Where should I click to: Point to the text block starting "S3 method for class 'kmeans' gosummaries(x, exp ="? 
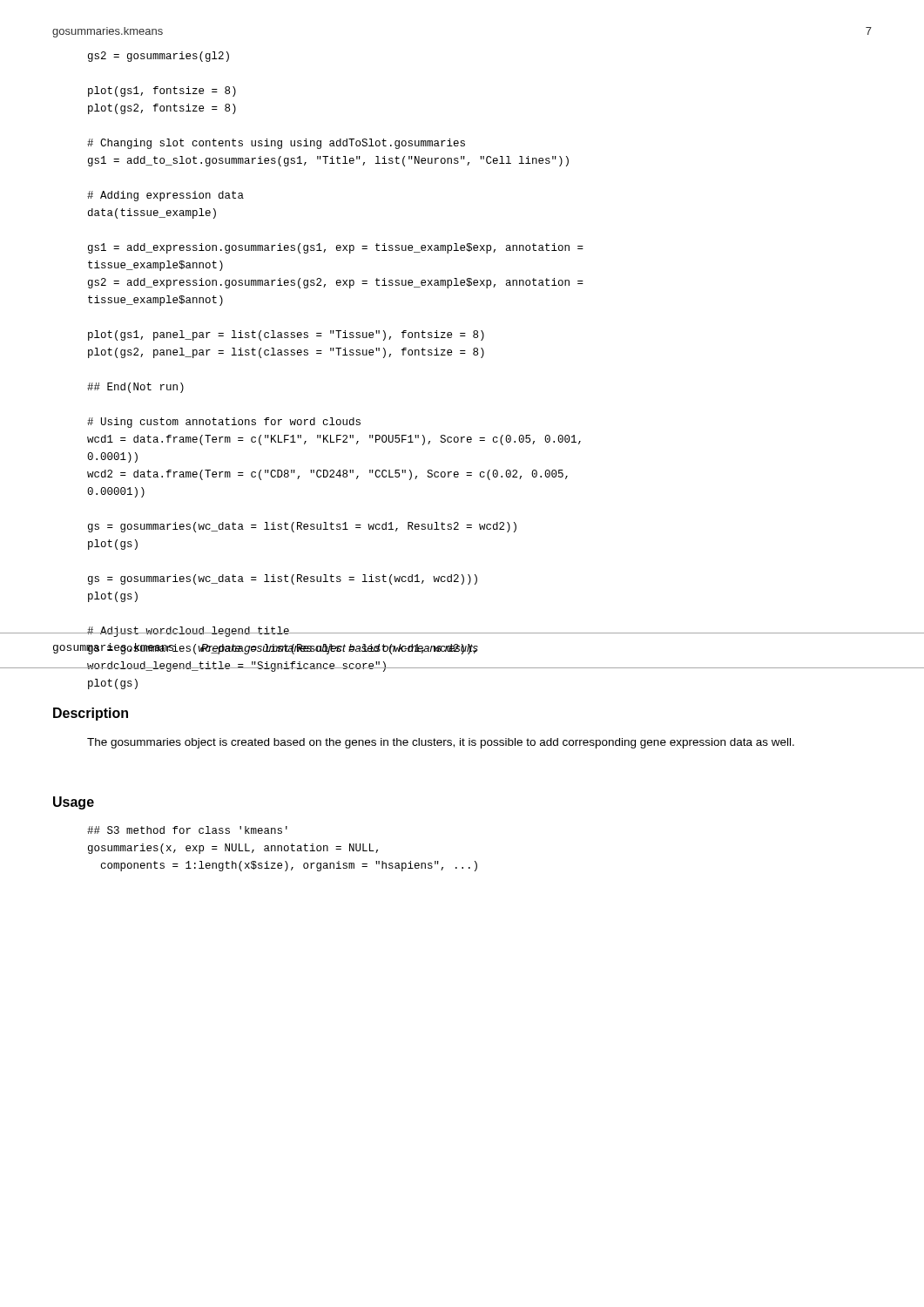pyautogui.click(x=283, y=849)
